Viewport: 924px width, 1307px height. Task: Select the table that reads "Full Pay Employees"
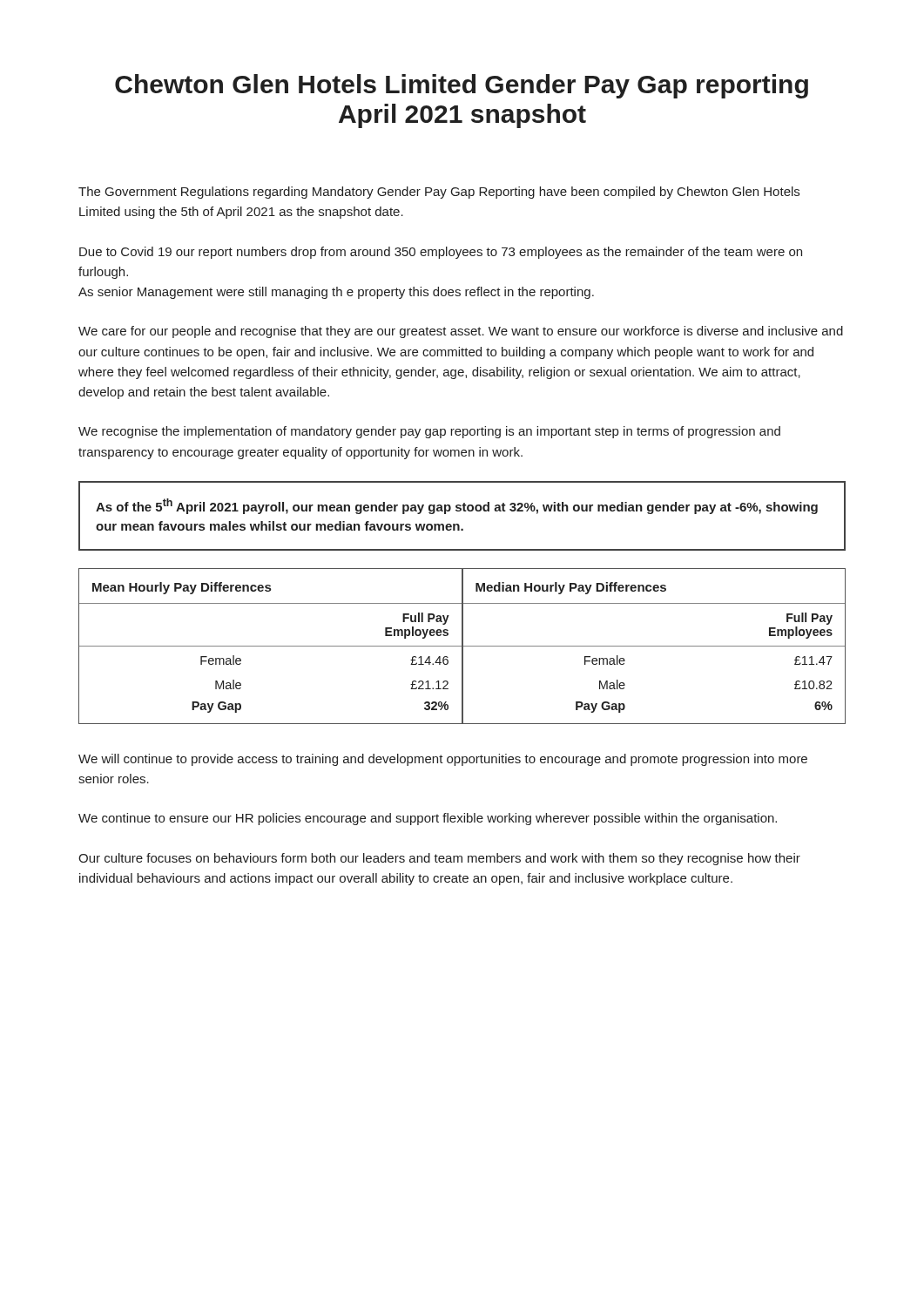pyautogui.click(x=462, y=646)
